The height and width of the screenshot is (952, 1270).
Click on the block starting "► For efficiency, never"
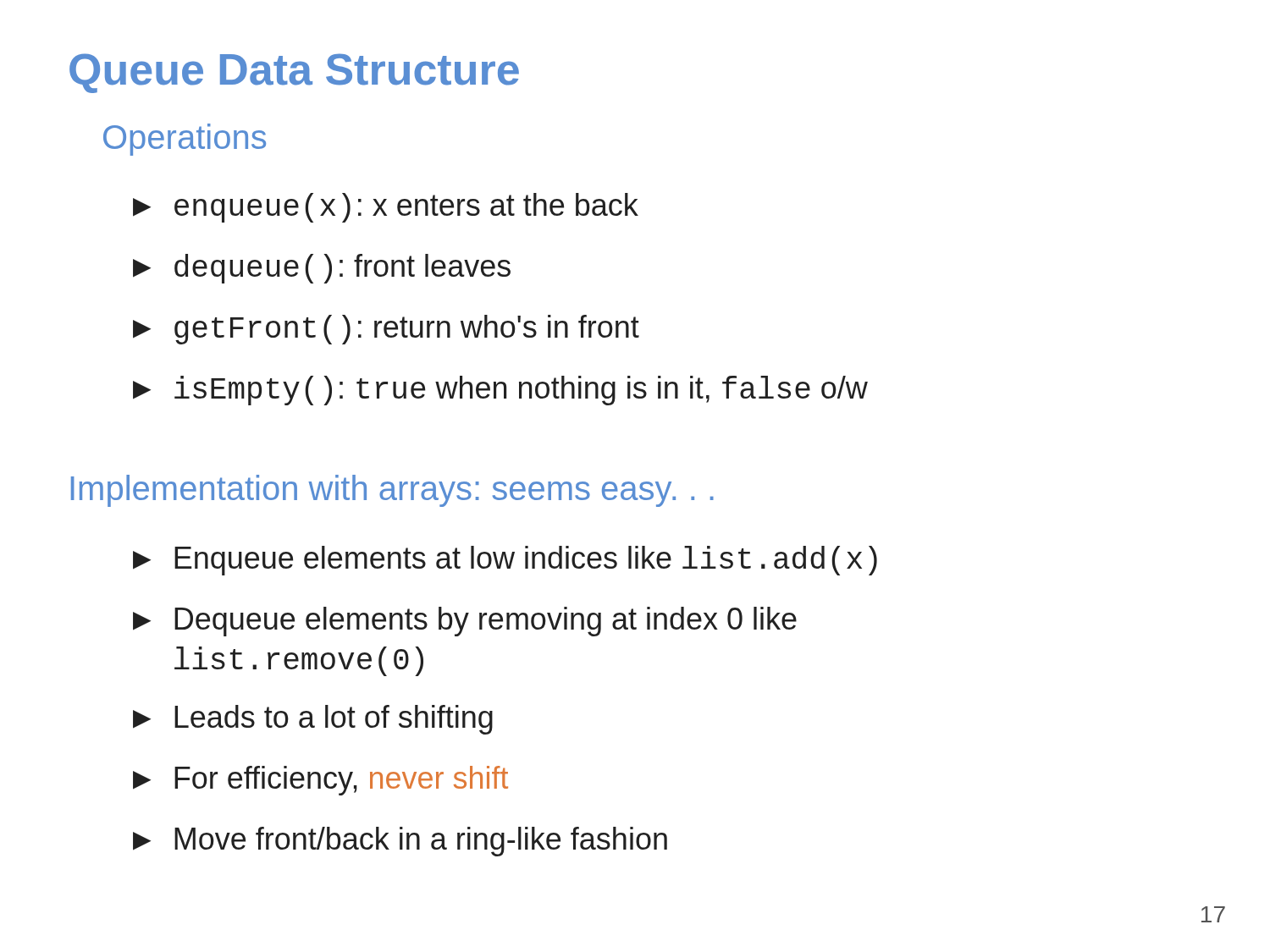coord(320,781)
